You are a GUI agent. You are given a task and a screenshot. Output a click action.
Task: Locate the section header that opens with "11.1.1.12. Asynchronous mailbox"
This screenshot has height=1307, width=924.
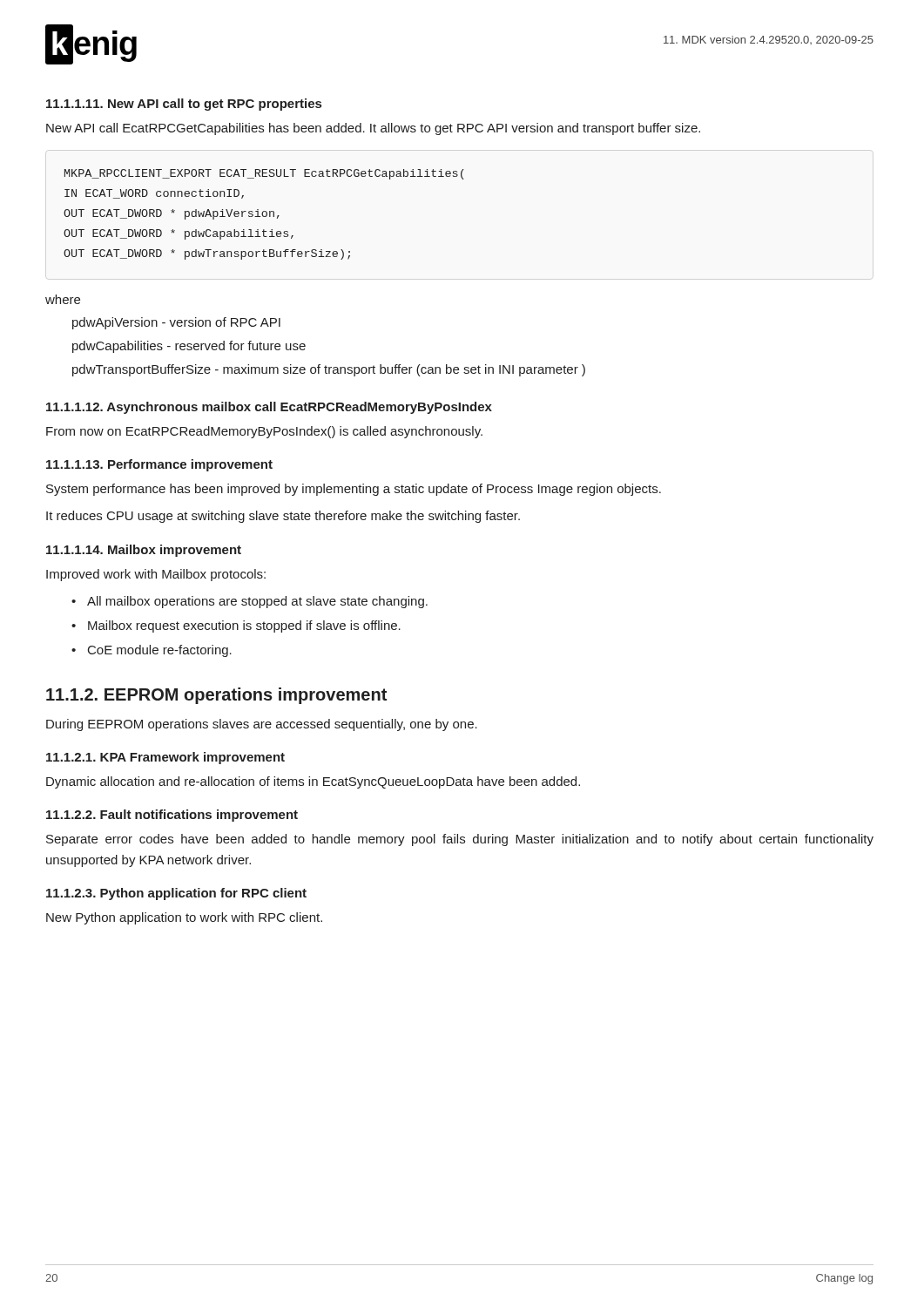tap(269, 406)
